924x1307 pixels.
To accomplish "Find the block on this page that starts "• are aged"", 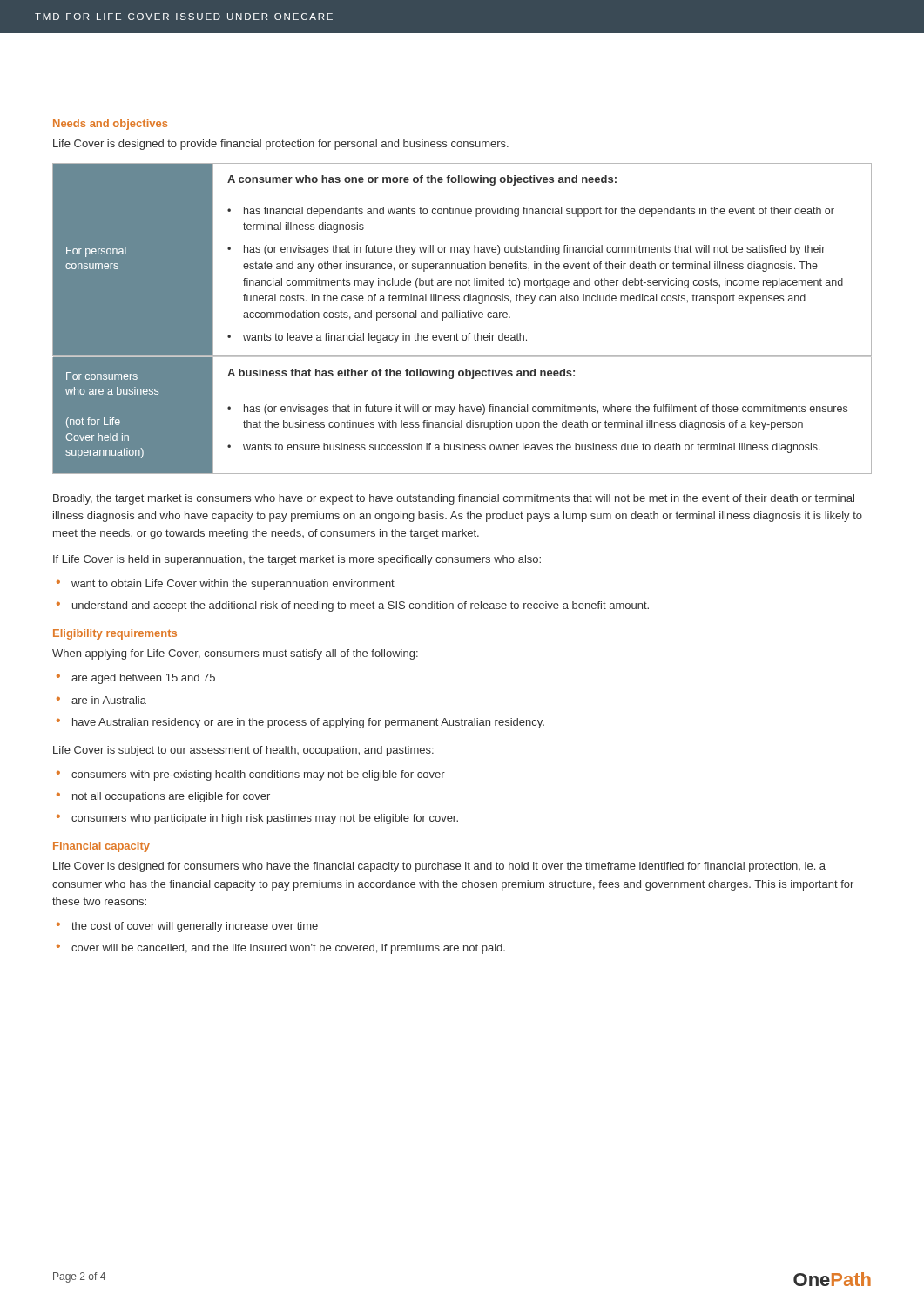I will pos(136,677).
